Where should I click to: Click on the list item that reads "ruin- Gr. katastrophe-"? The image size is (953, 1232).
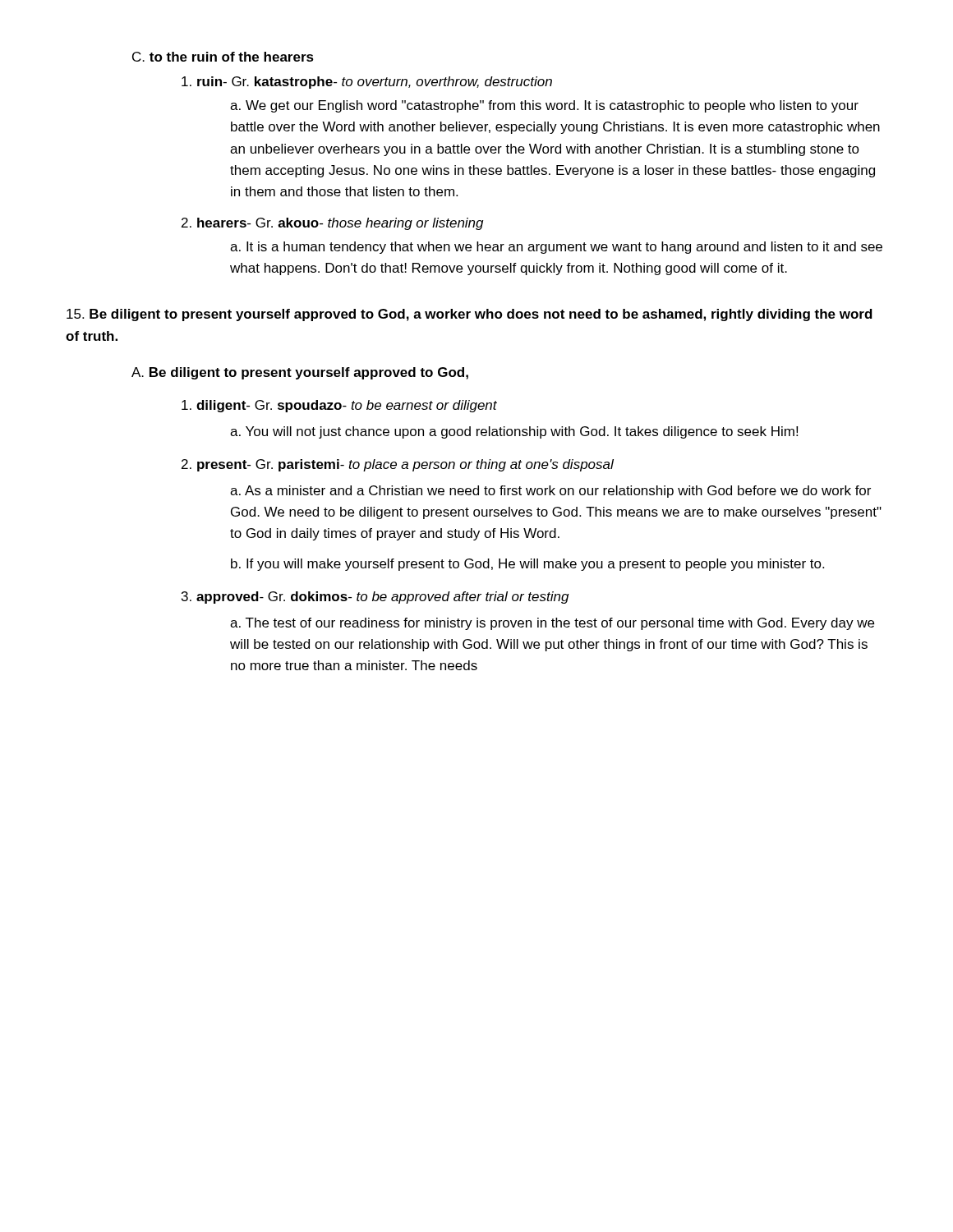[367, 82]
